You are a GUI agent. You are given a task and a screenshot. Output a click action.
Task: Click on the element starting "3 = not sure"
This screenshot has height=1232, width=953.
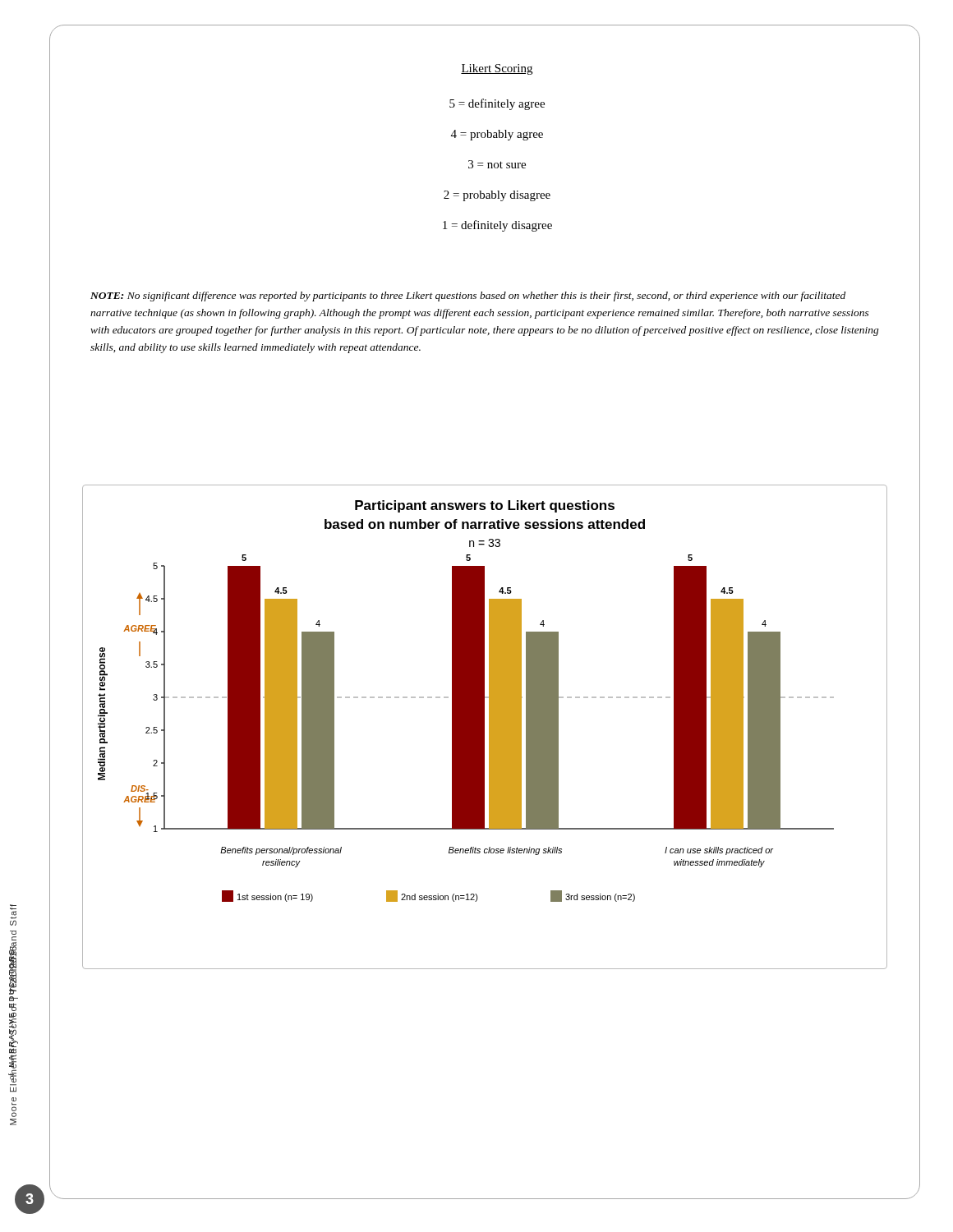tap(497, 164)
